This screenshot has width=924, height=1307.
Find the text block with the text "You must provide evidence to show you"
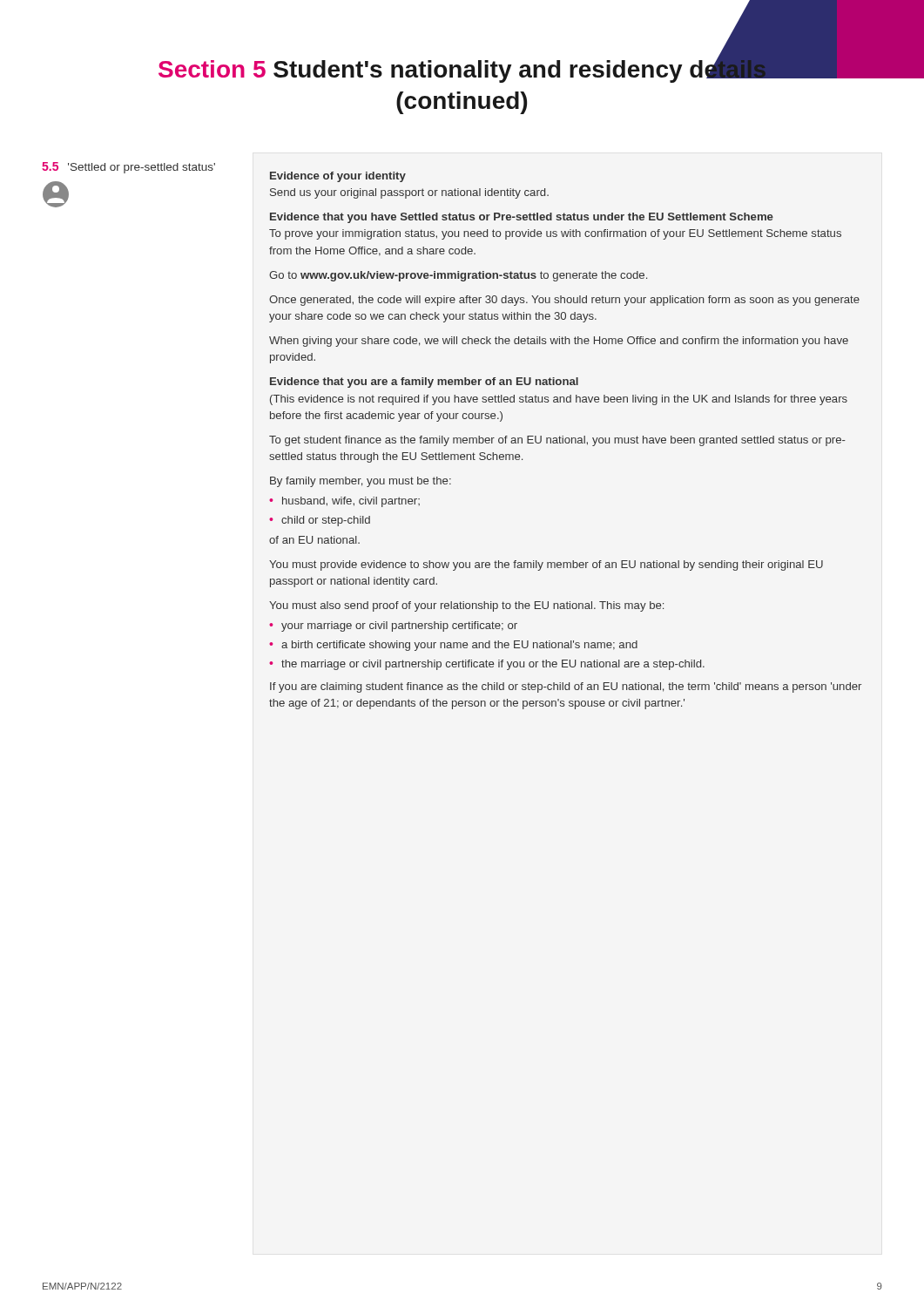546,572
